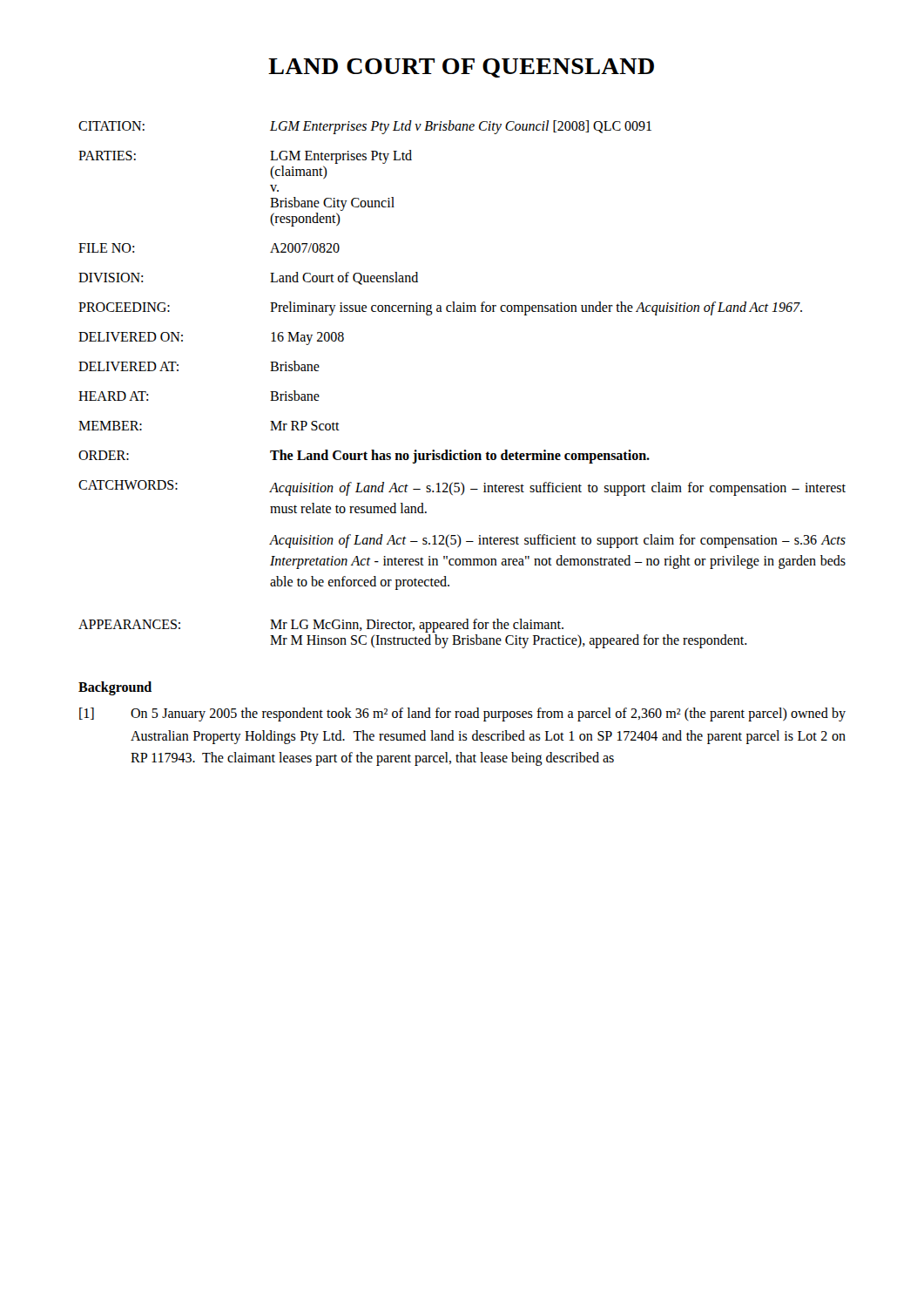924x1307 pixels.
Task: Point to the text starting "[1] On 5 January 2005 the respondent"
Action: point(462,736)
